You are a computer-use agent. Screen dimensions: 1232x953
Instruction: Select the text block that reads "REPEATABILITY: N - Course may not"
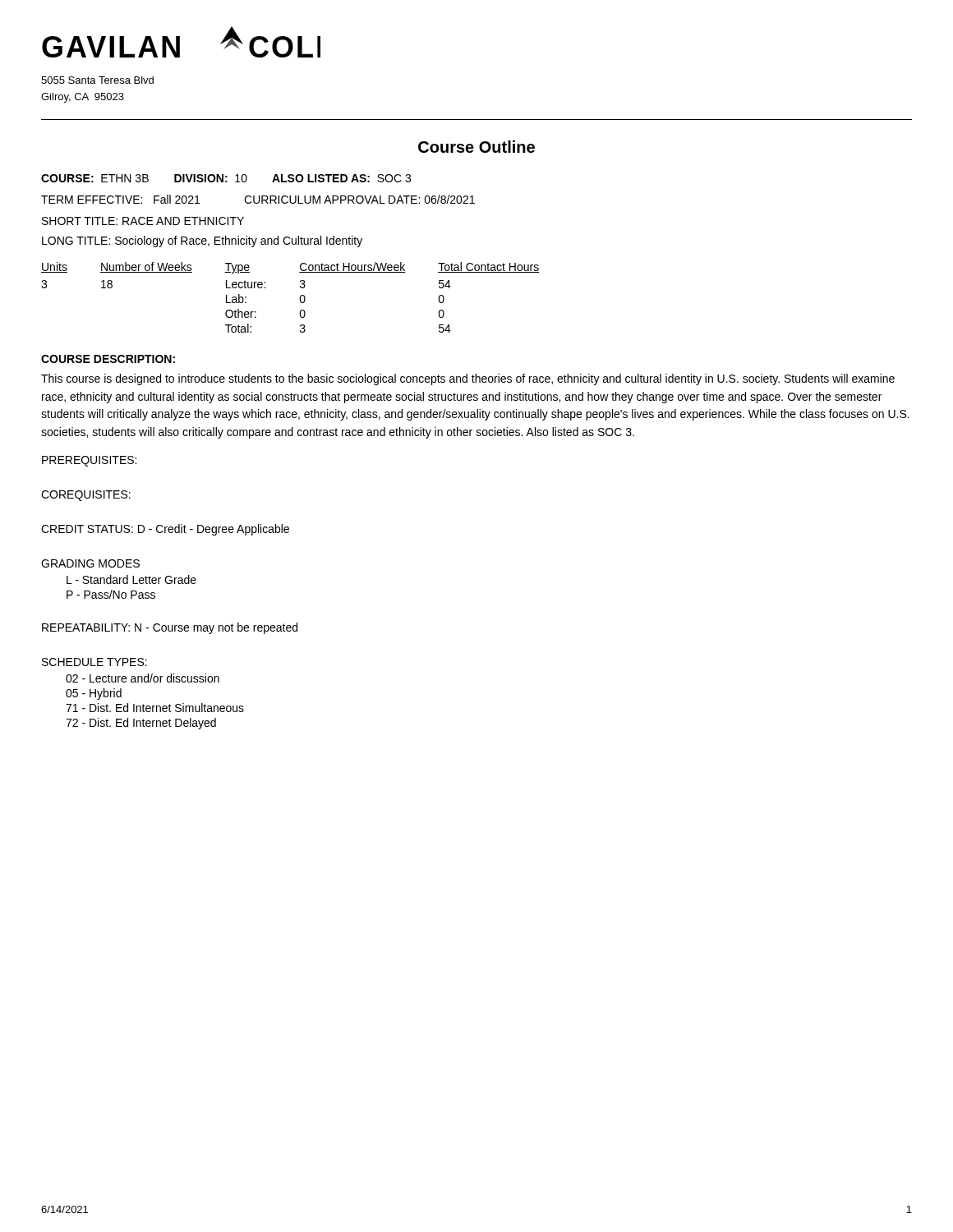pos(170,627)
